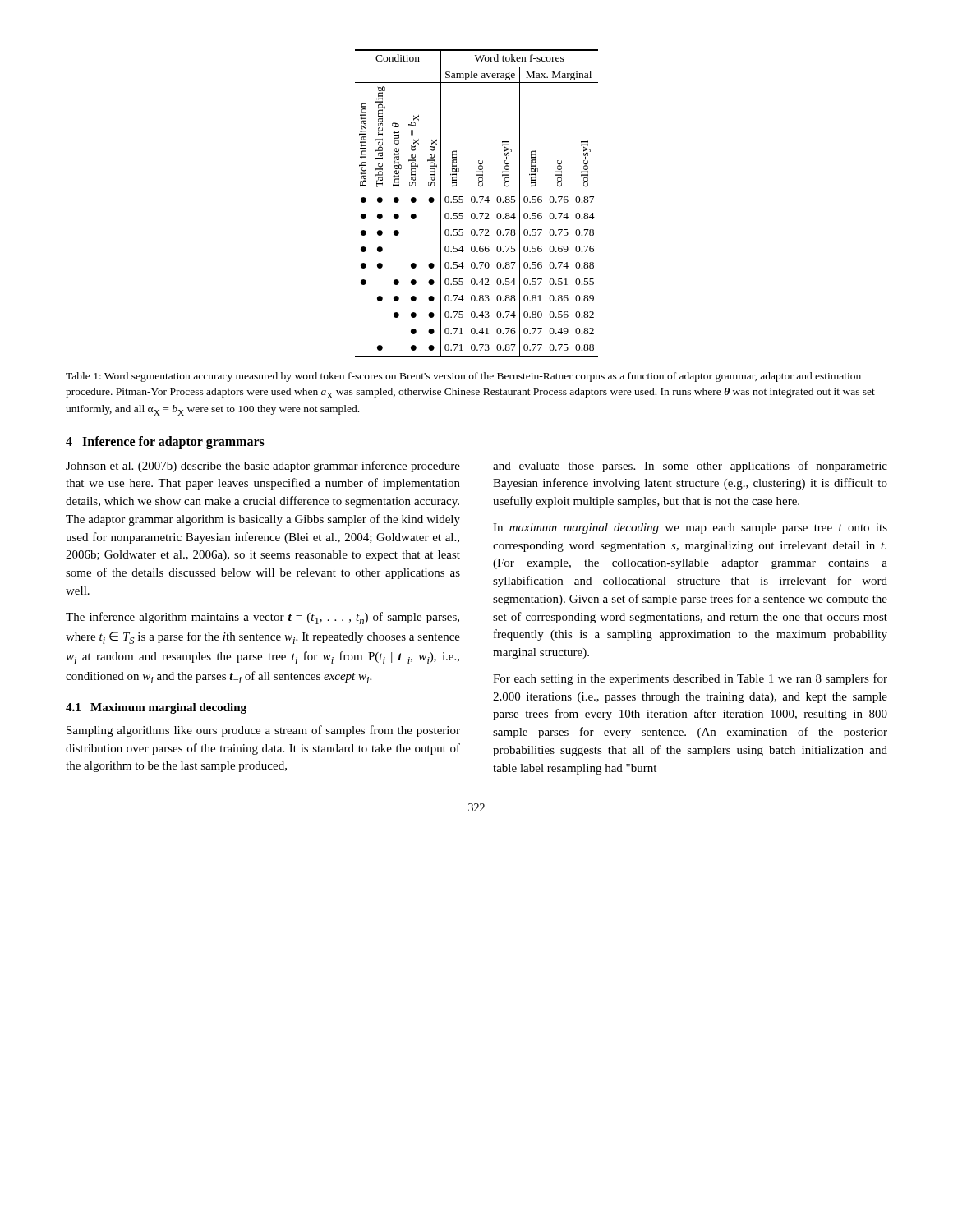Click the passage that begins "Johnson et al. (2007b) describe the"
This screenshot has height=1232, width=953.
tap(263, 529)
